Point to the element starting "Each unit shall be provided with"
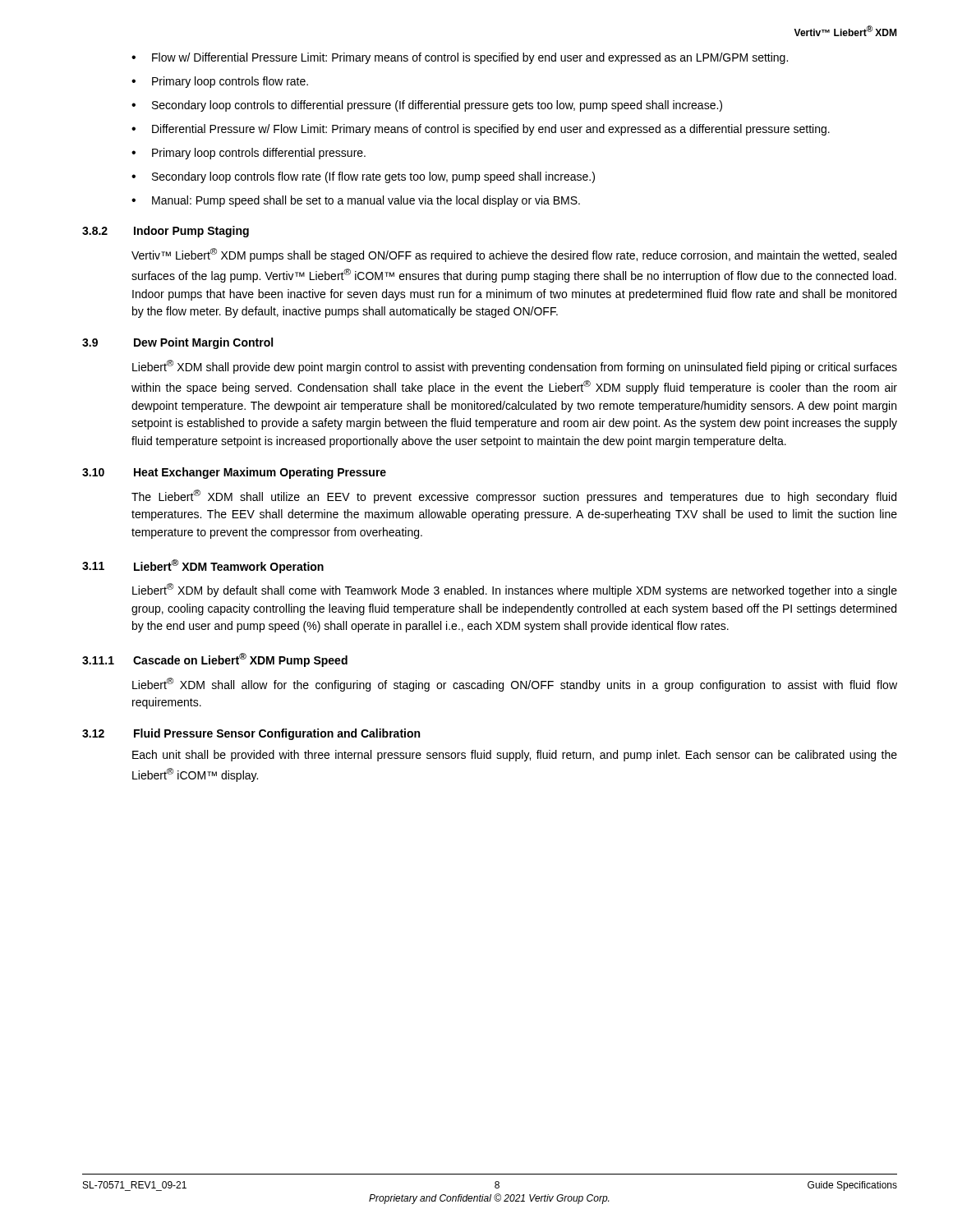Screen dimensions: 1232x953 pyautogui.click(x=514, y=765)
